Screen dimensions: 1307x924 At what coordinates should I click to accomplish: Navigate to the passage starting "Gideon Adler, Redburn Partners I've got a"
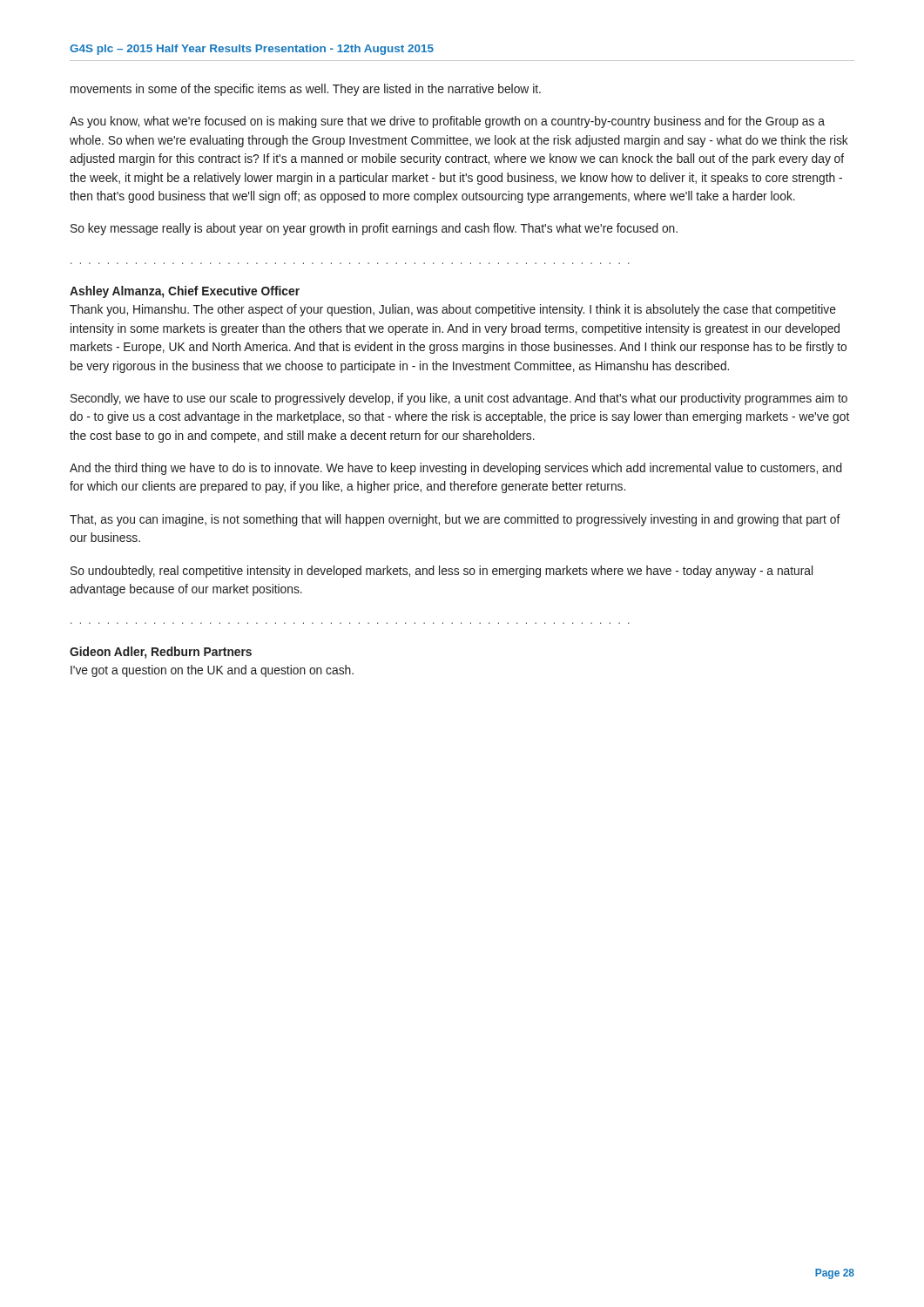212,661
